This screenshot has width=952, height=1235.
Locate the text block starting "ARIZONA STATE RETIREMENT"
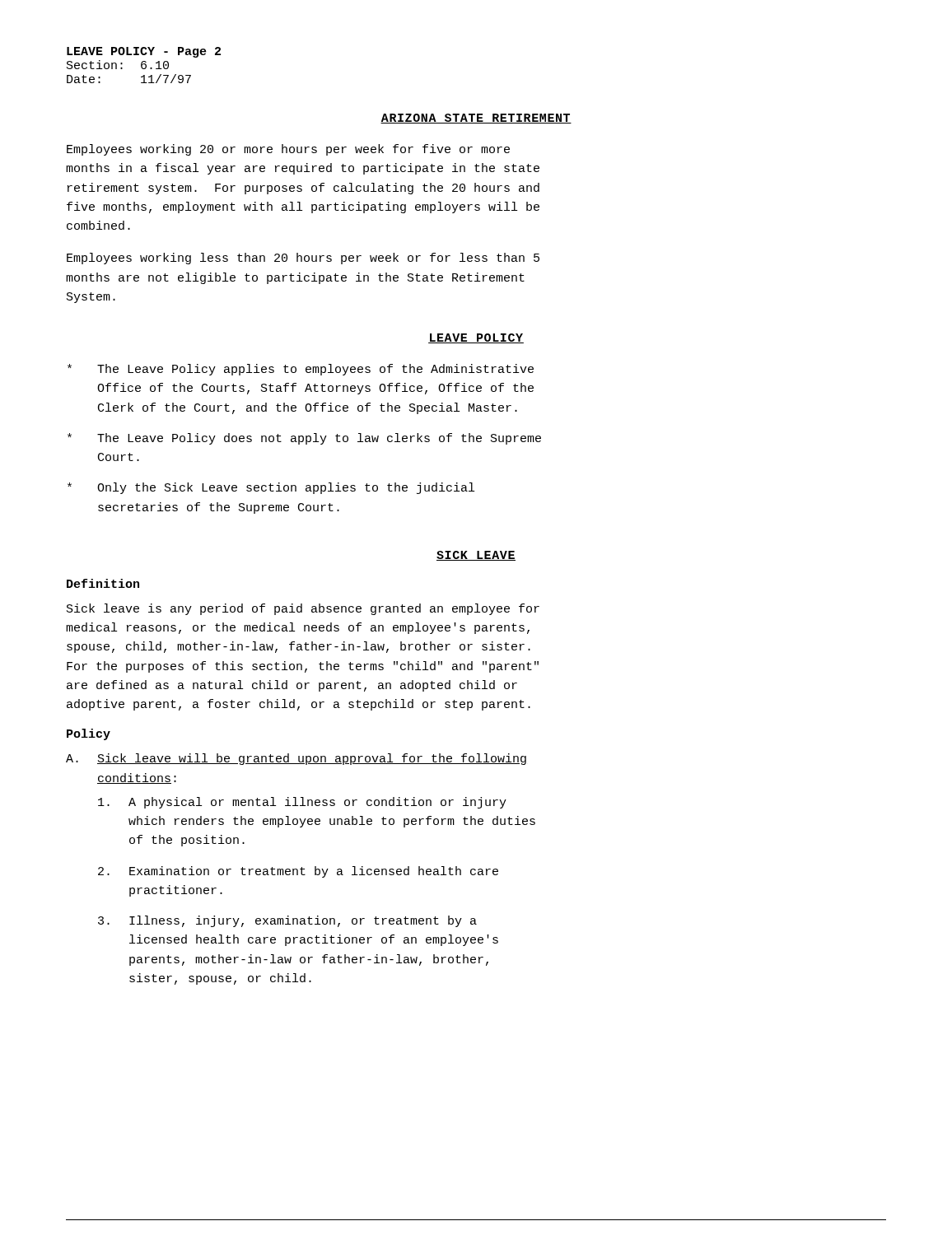click(x=476, y=119)
